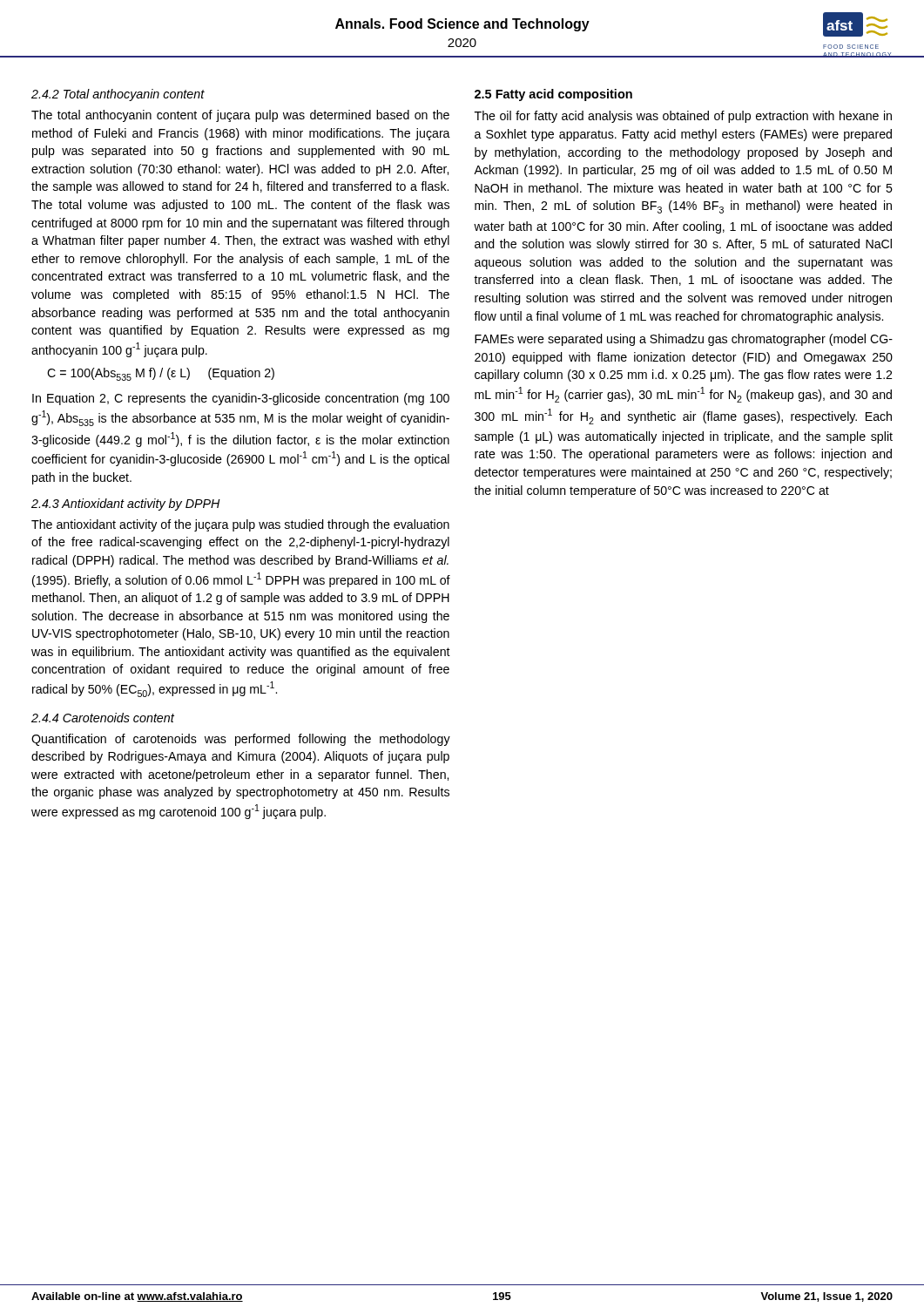Click on the formula that reads "C = 100(Abs535 M f) /"
This screenshot has width=924, height=1307.
coord(161,374)
